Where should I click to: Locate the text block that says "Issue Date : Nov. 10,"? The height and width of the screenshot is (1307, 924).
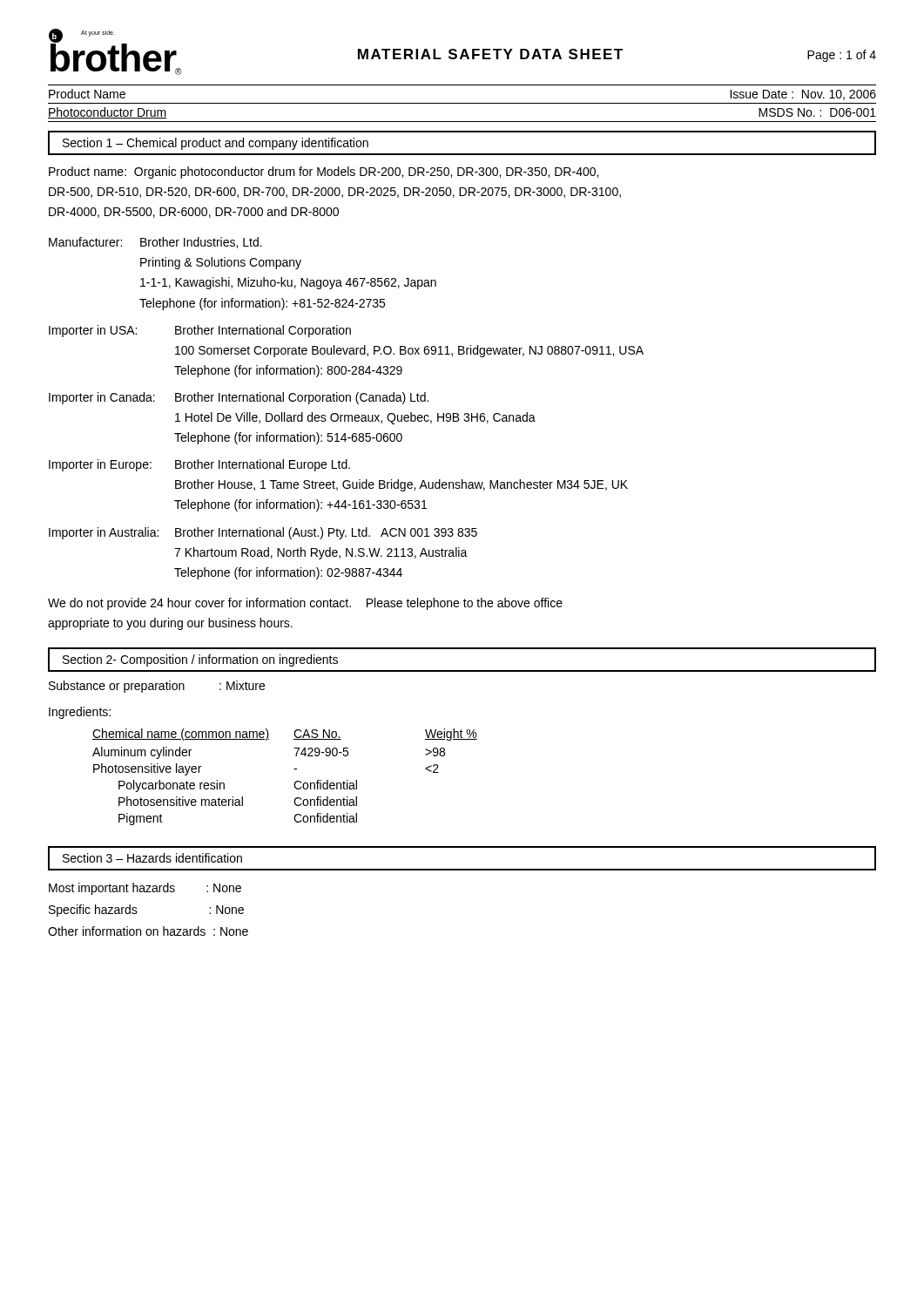(803, 94)
